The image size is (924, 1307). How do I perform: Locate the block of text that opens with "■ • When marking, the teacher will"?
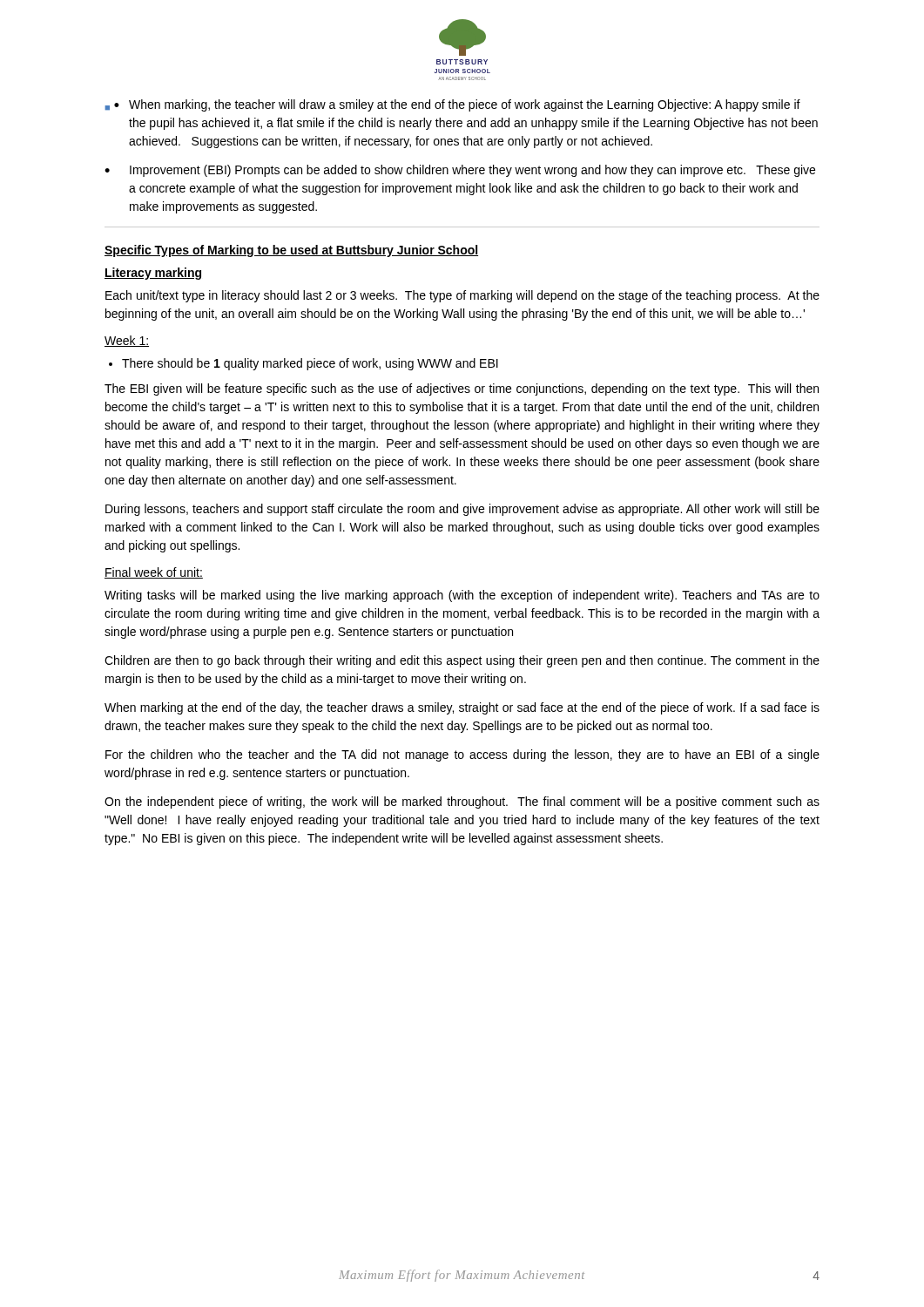pyautogui.click(x=462, y=123)
